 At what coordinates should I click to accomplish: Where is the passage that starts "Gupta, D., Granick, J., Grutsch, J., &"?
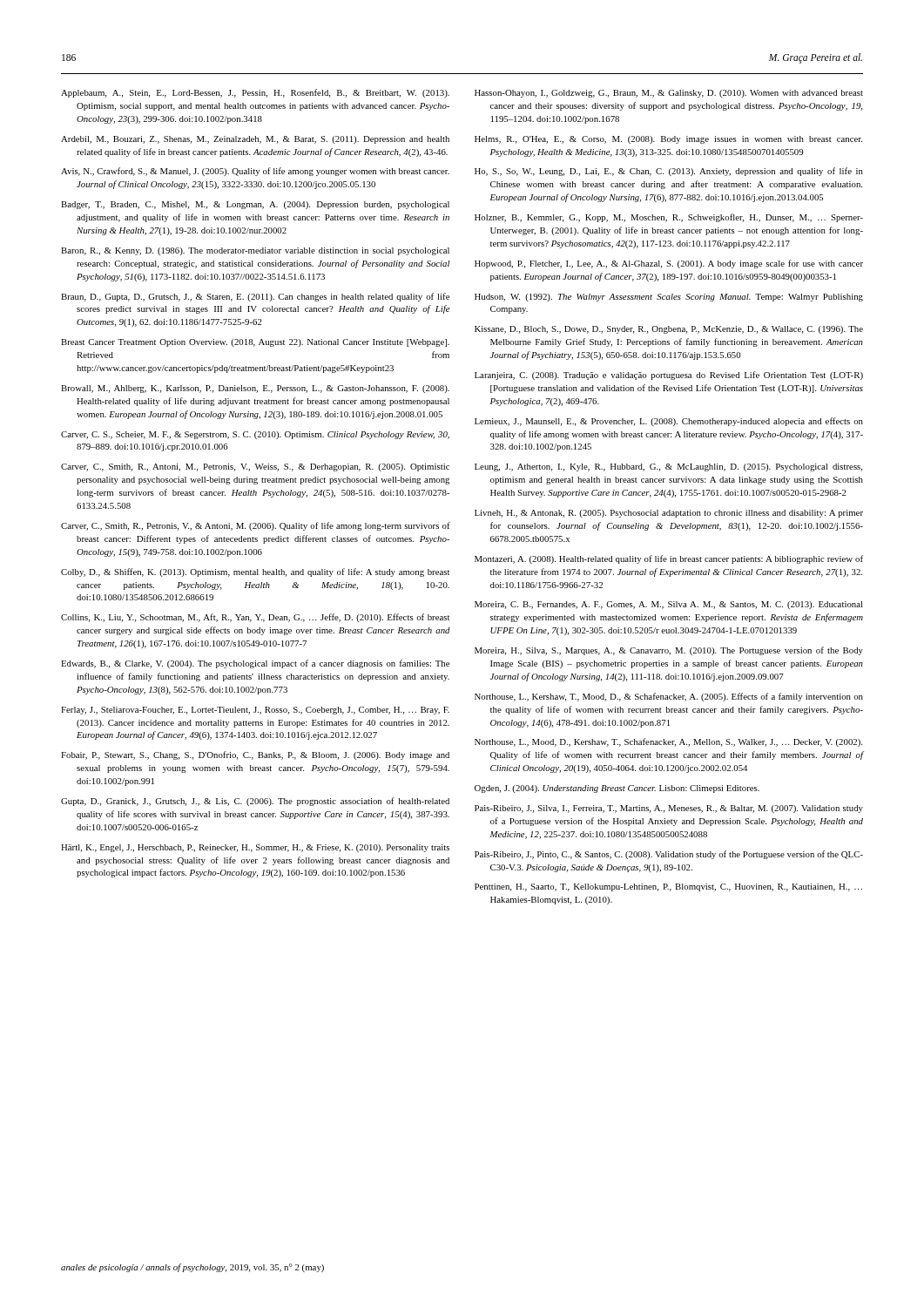(x=255, y=814)
